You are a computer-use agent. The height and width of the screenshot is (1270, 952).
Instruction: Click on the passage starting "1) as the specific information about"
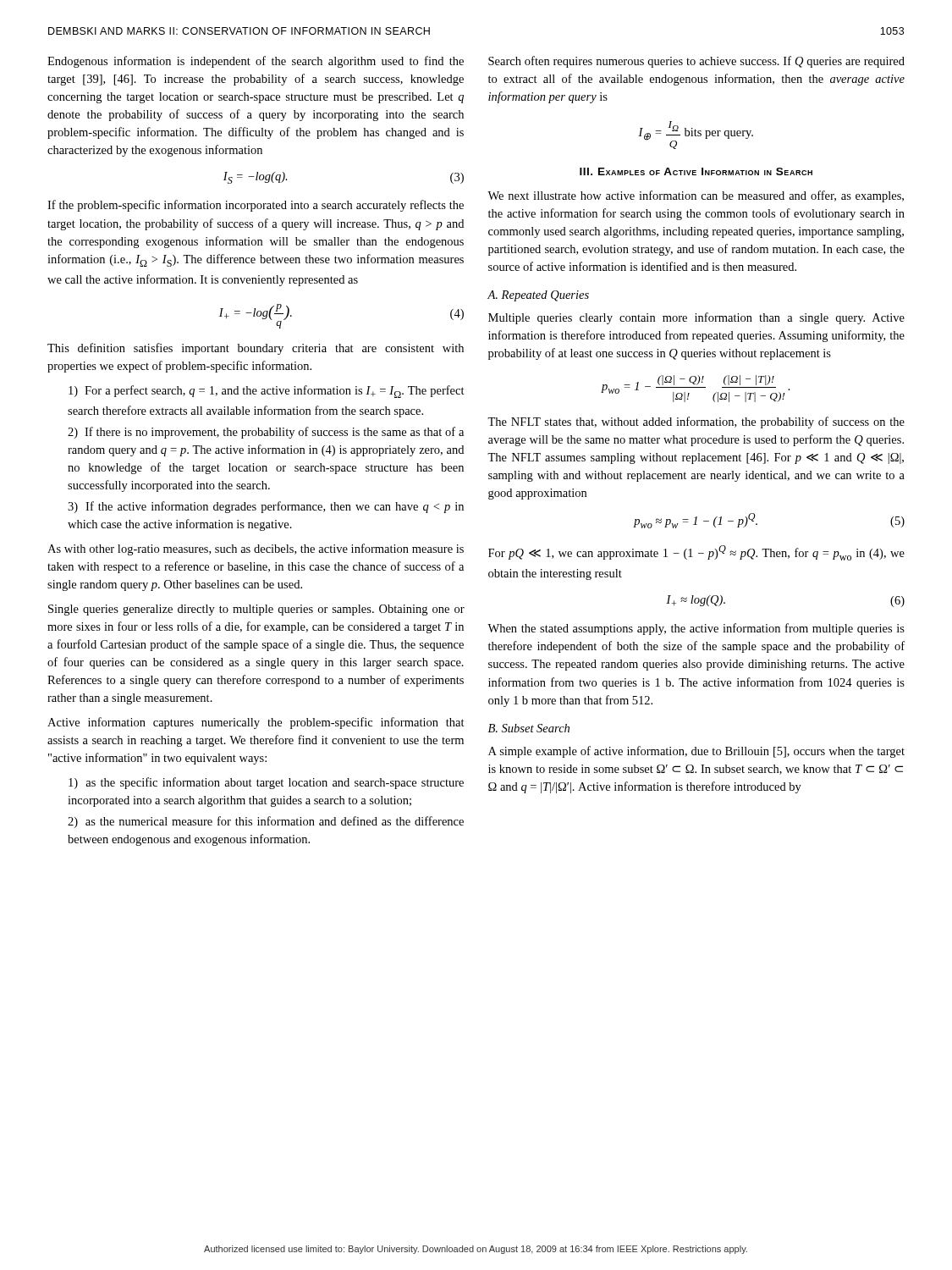click(x=266, y=792)
